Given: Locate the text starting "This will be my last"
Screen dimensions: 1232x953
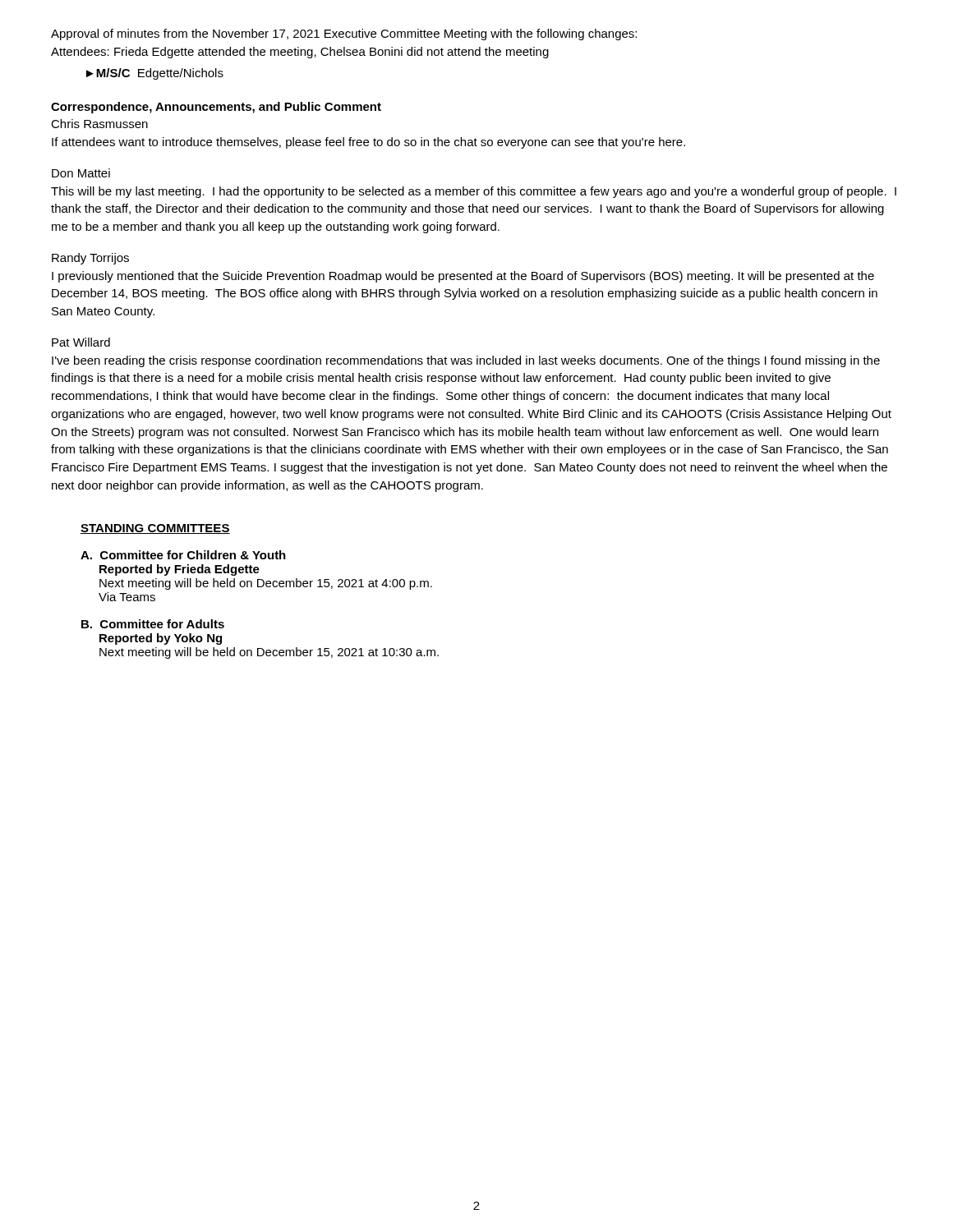Looking at the screenshot, I should [x=474, y=208].
